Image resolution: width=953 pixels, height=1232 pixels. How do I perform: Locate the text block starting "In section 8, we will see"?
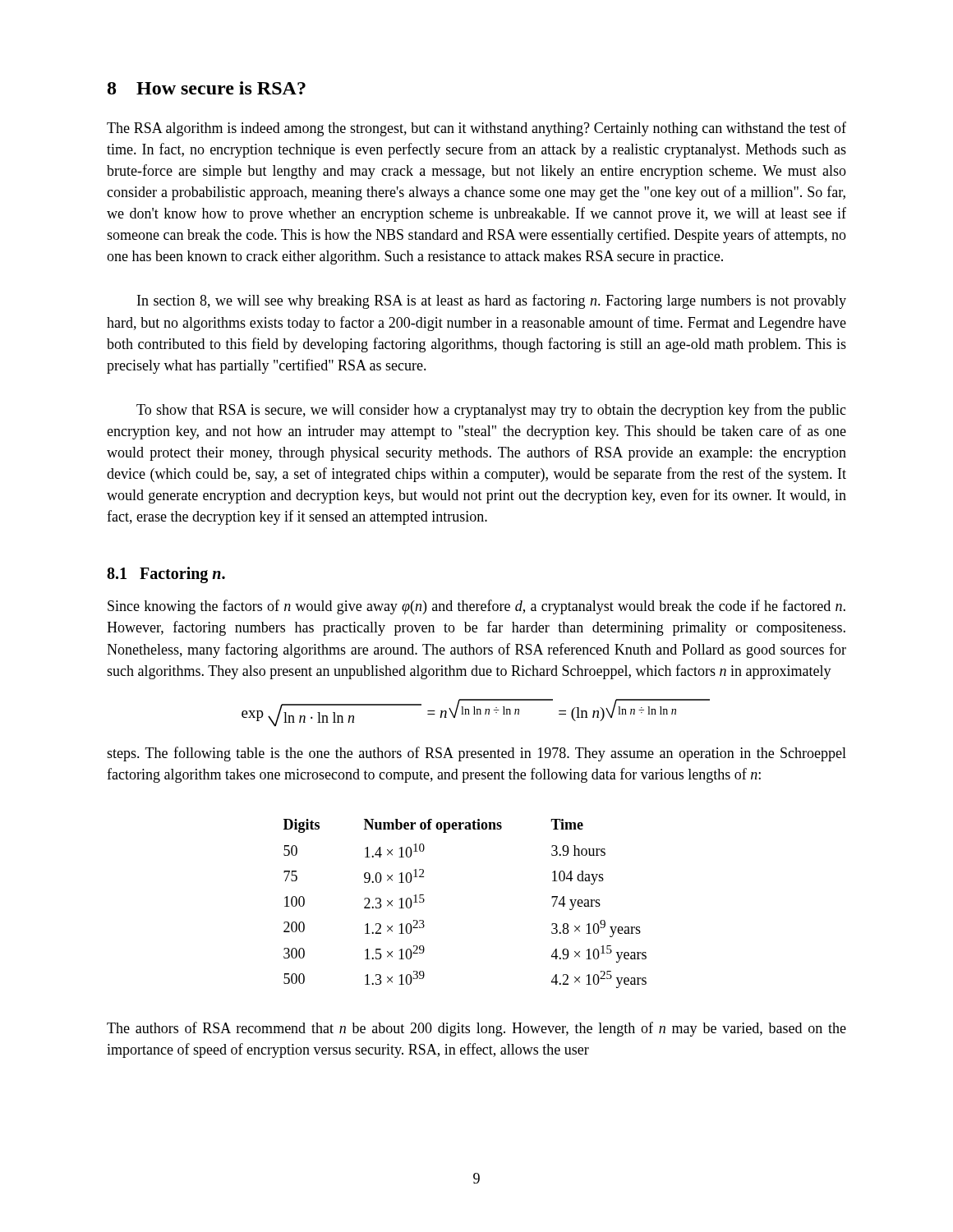pyautogui.click(x=476, y=333)
